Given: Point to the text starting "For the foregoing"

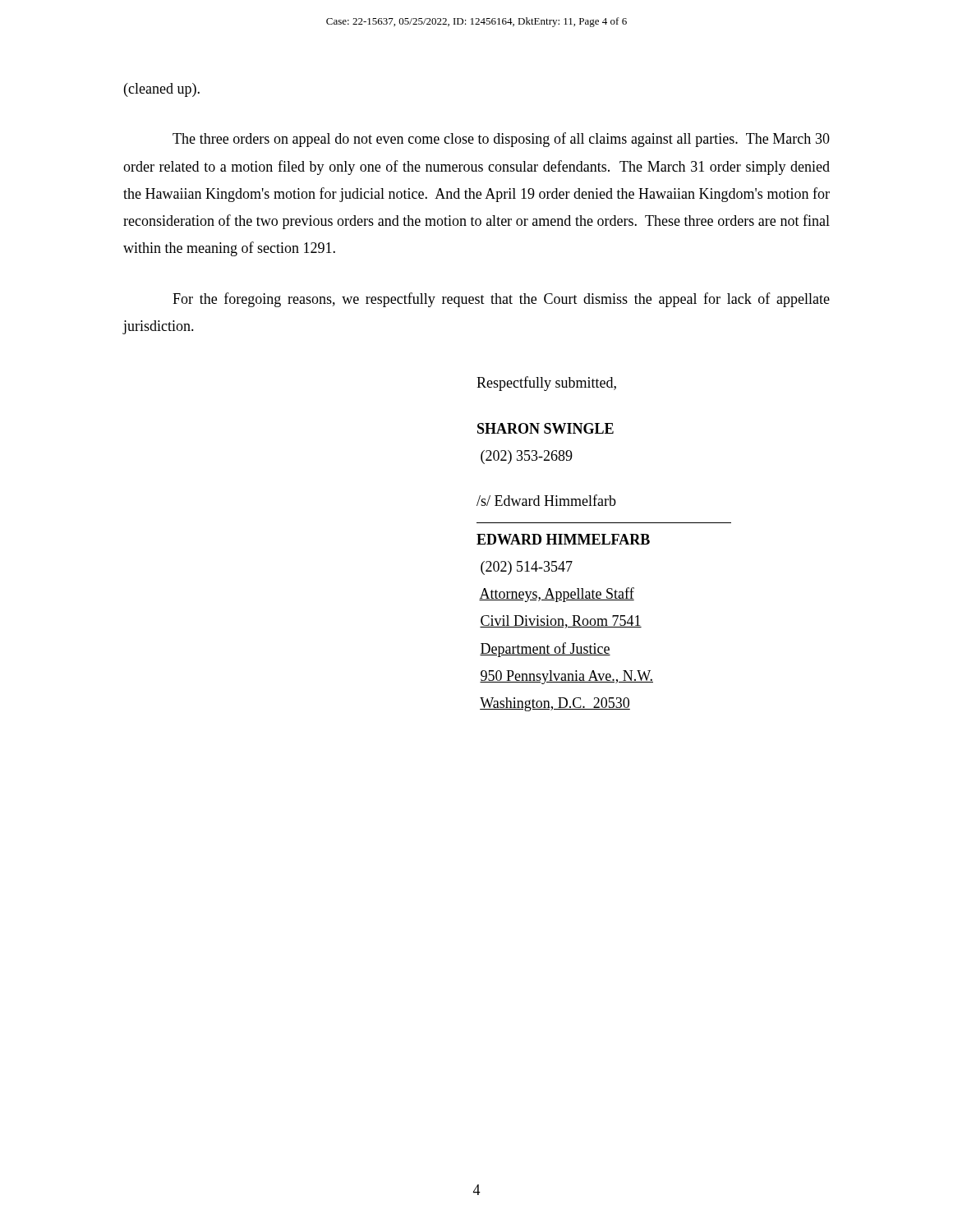Looking at the screenshot, I should click(x=476, y=313).
